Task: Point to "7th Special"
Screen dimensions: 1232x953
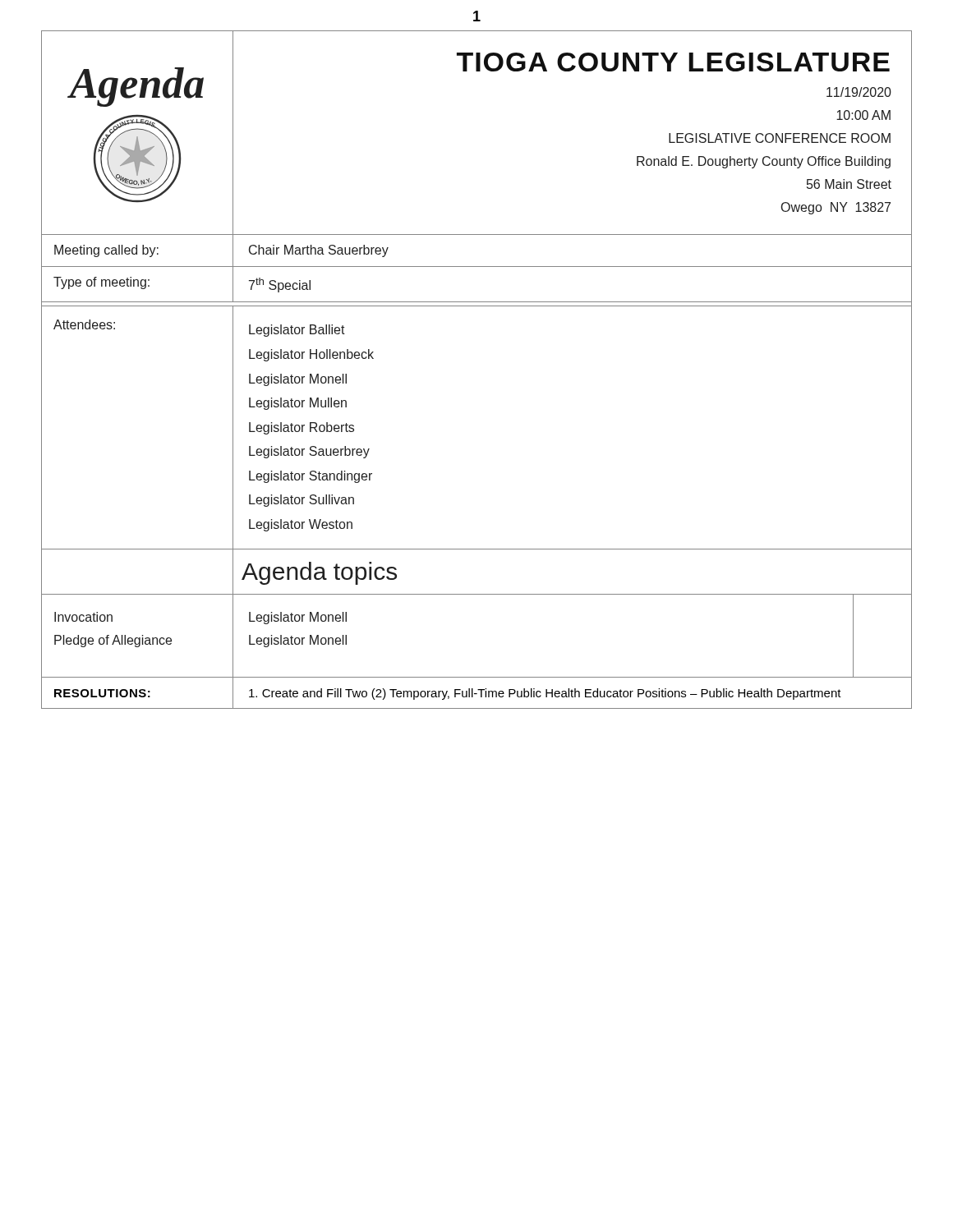Action: click(280, 284)
